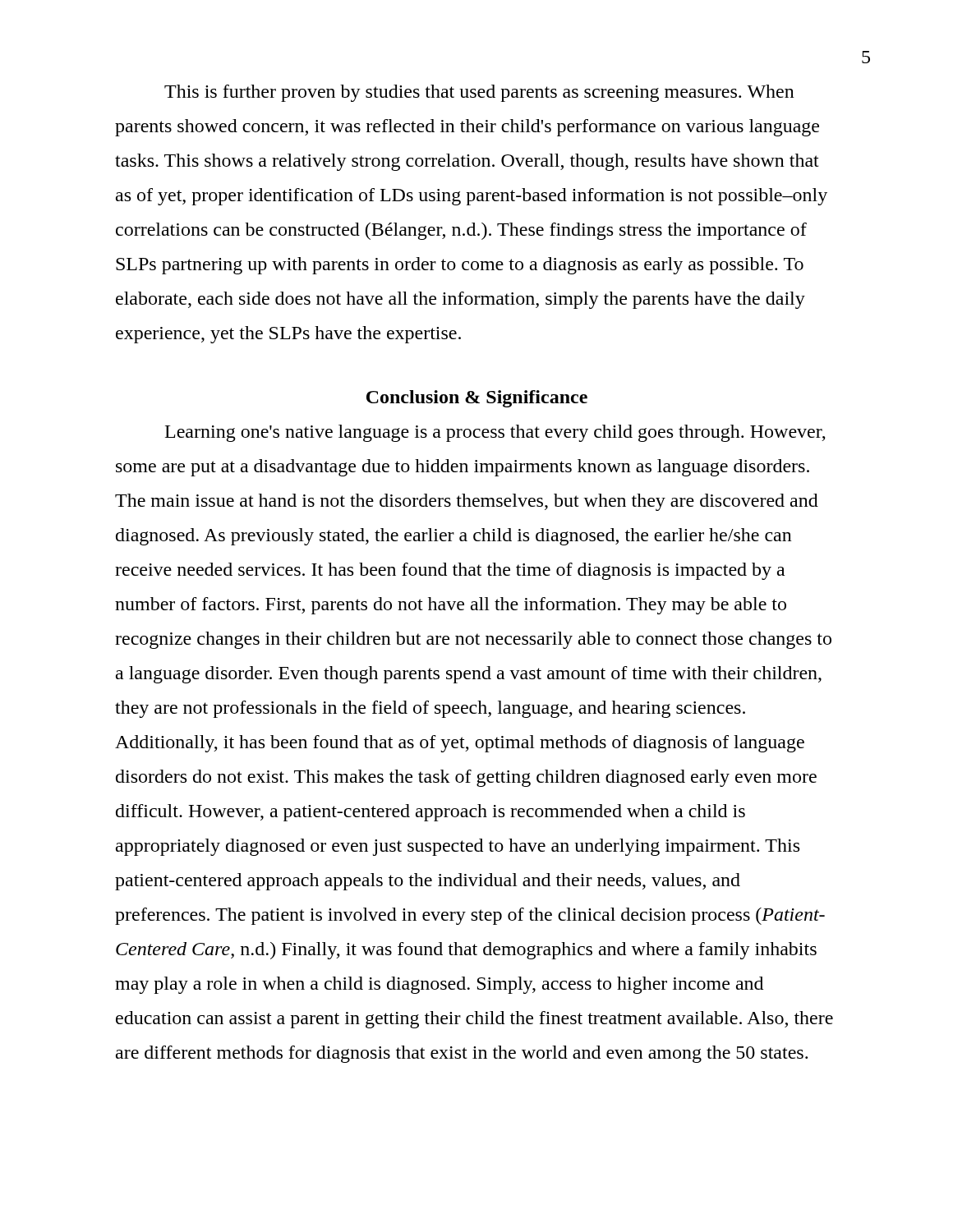953x1232 pixels.
Task: Click the passage that begins "This is further proven by studies"
Action: [x=471, y=212]
